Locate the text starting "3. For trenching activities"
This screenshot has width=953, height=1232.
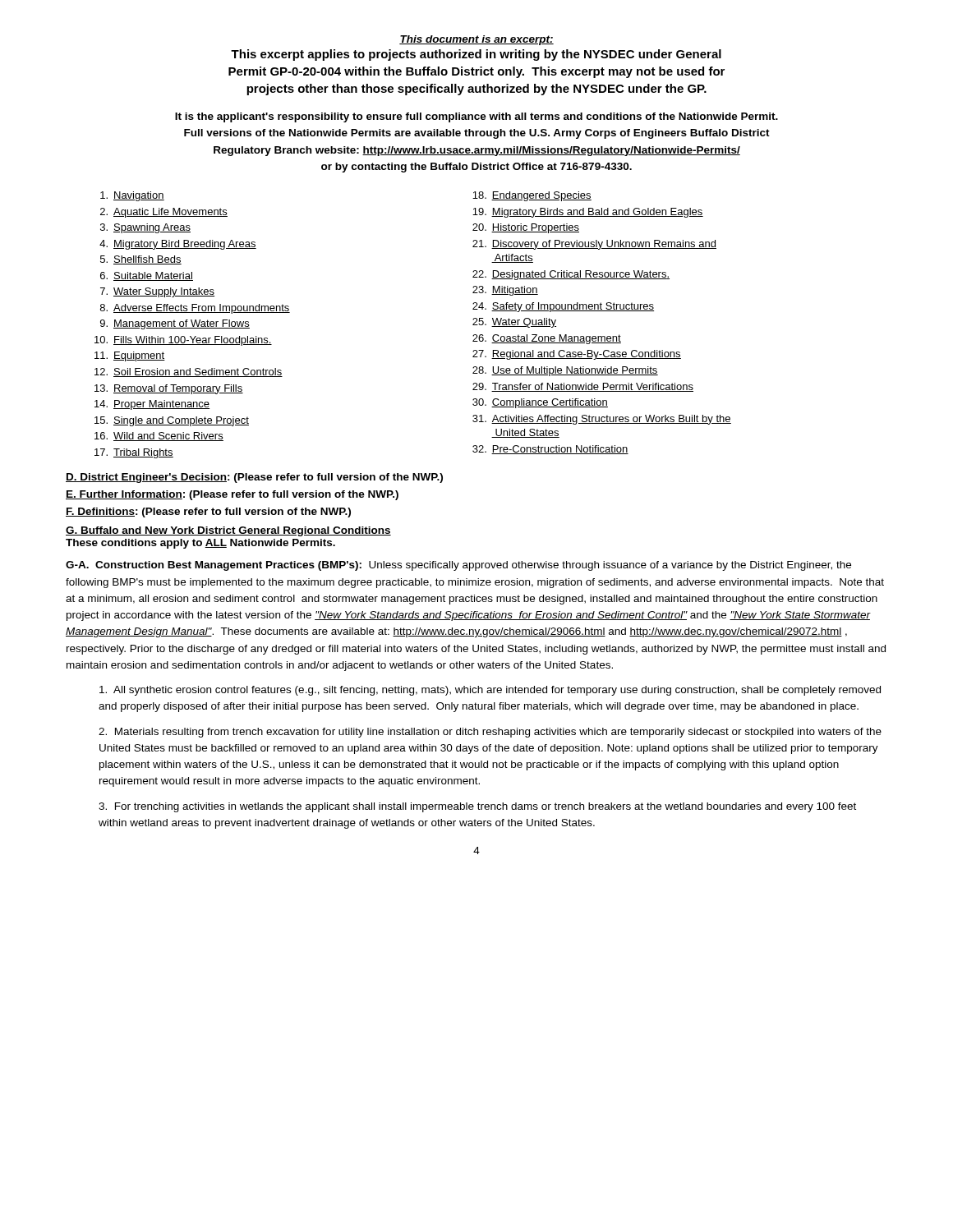click(477, 814)
